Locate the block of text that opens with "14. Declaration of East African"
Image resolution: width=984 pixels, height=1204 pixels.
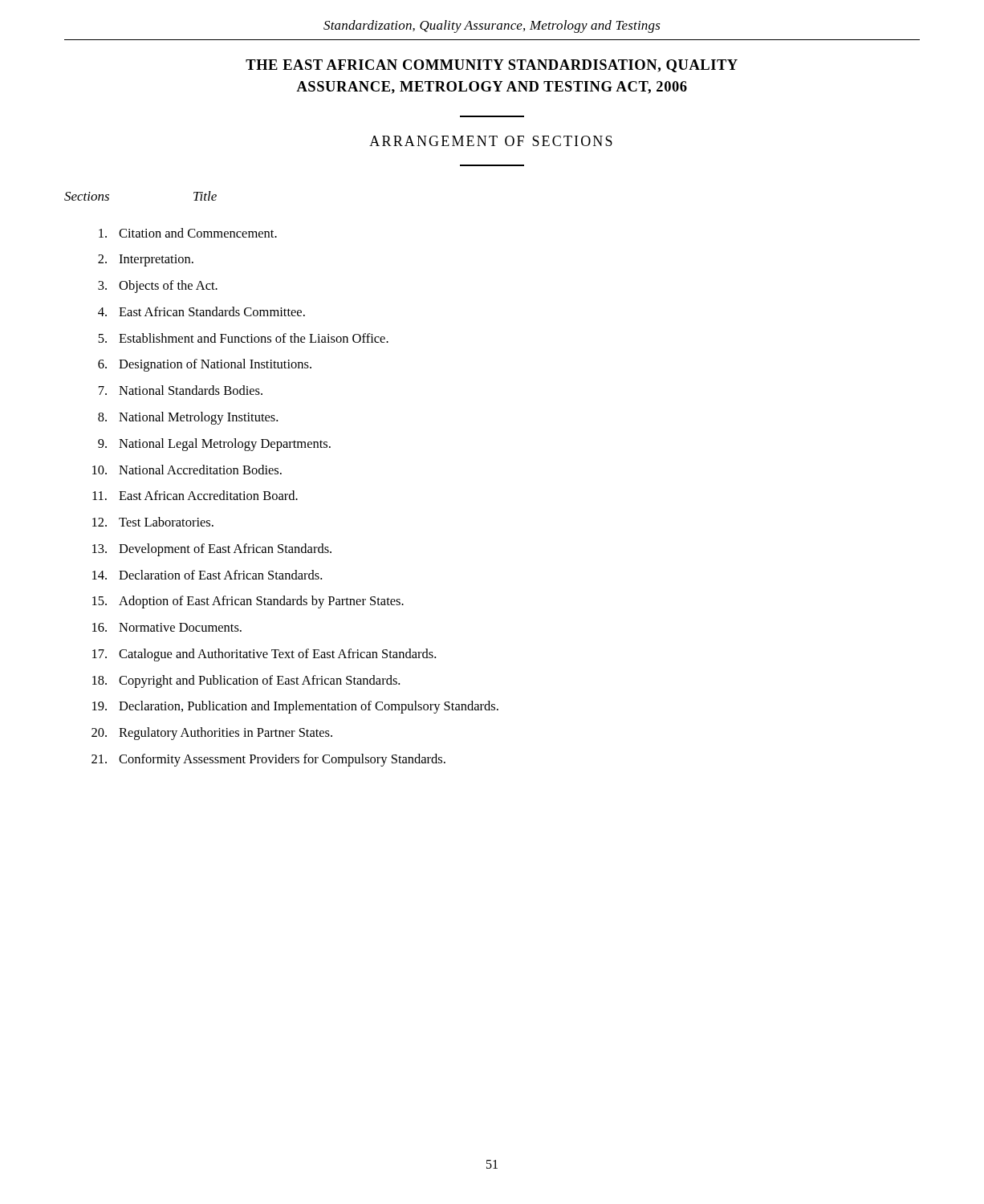tap(194, 576)
